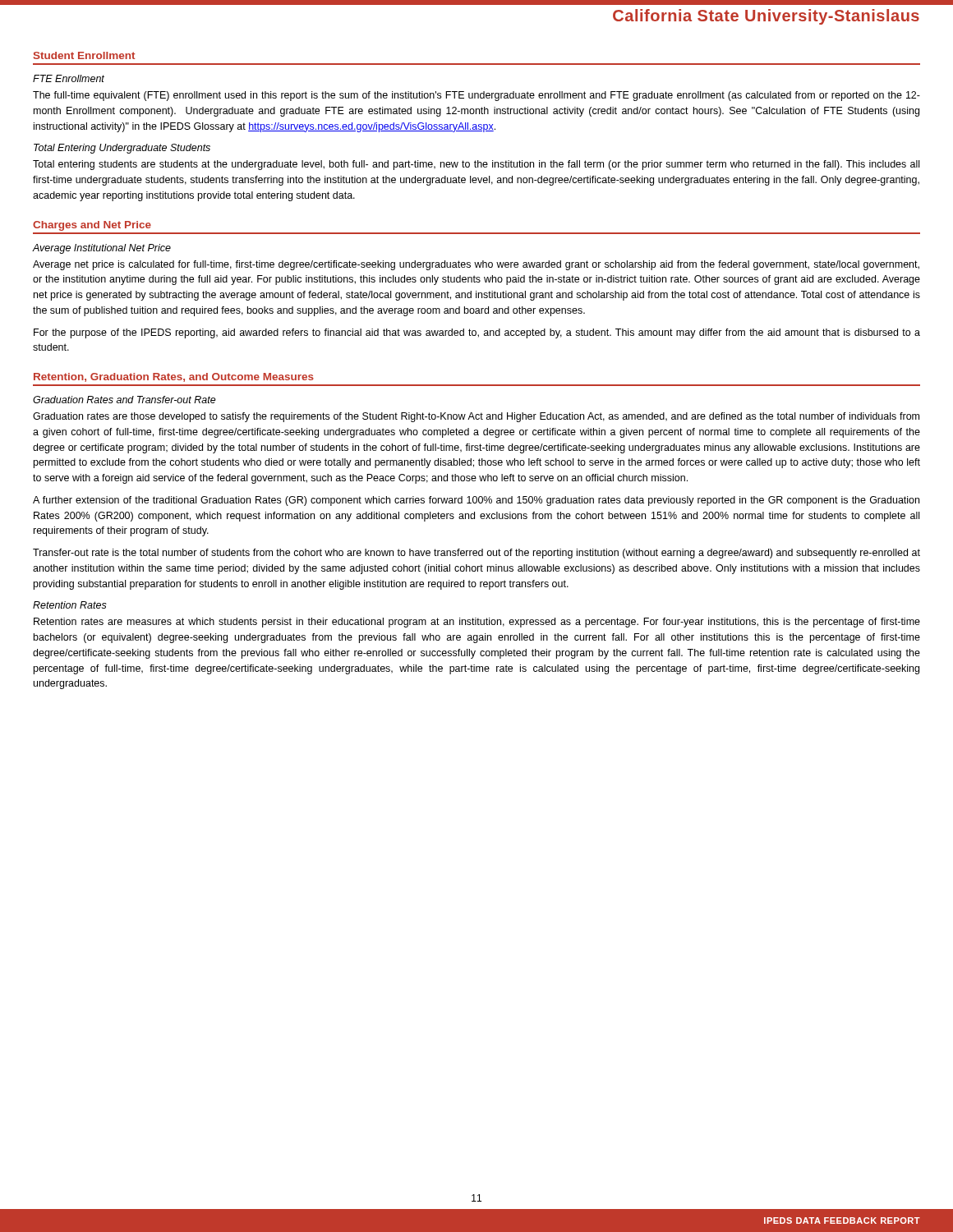Locate the region starting "Graduation rates are"
953x1232 pixels.
click(476, 447)
